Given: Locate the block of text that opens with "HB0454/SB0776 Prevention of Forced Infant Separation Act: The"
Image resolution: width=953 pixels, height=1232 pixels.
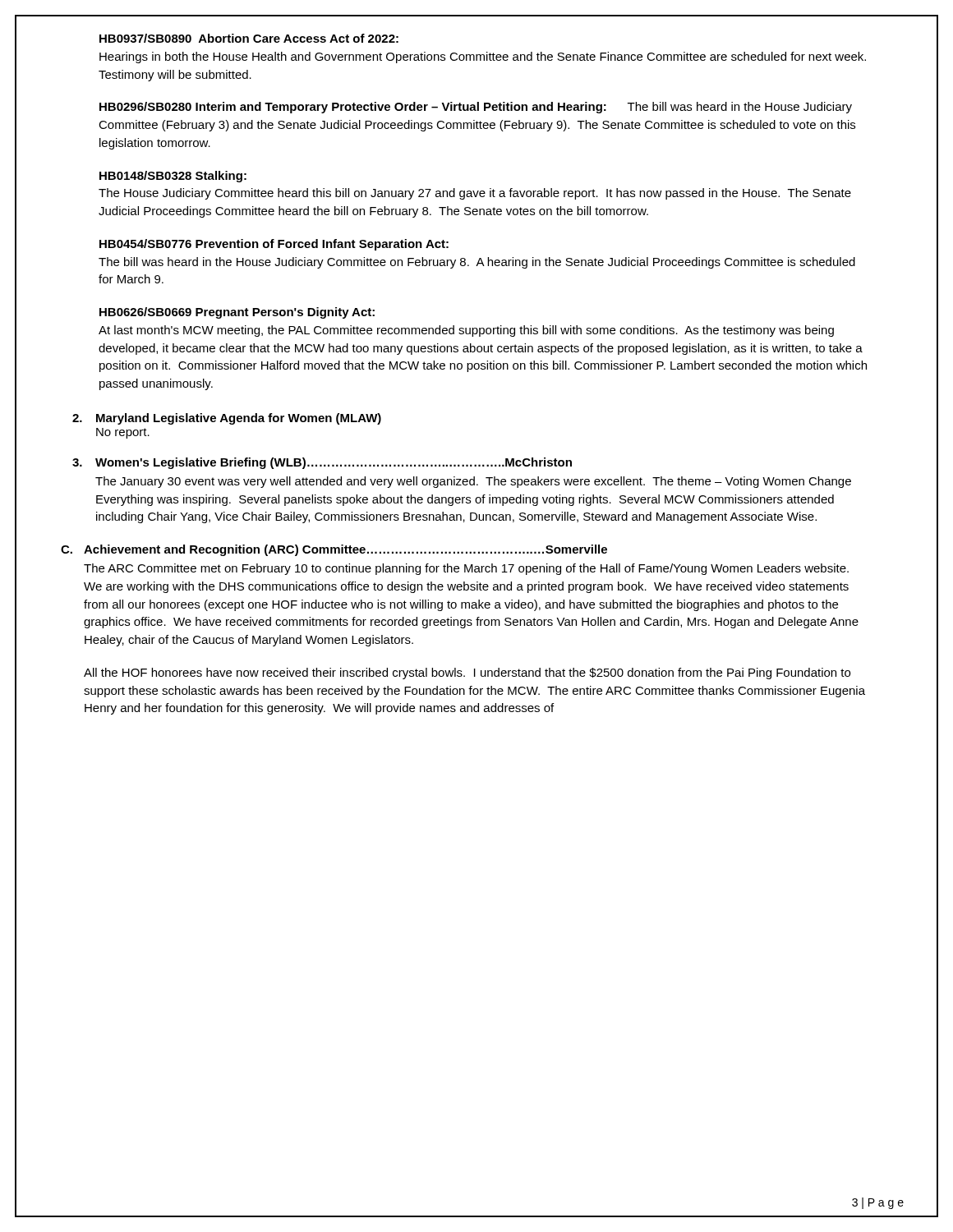Looking at the screenshot, I should (485, 261).
